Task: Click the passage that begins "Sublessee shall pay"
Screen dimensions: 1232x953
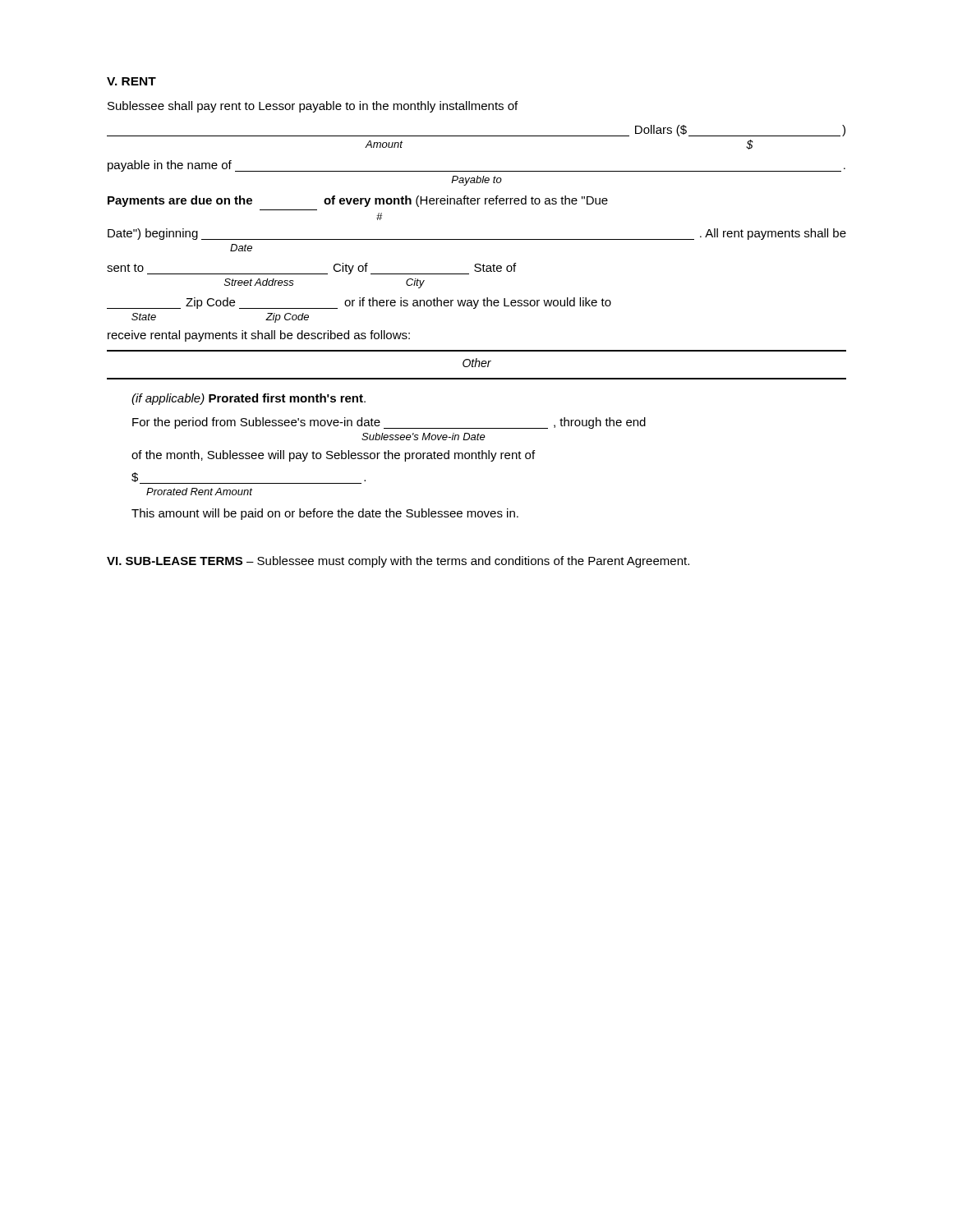Action: 312,106
